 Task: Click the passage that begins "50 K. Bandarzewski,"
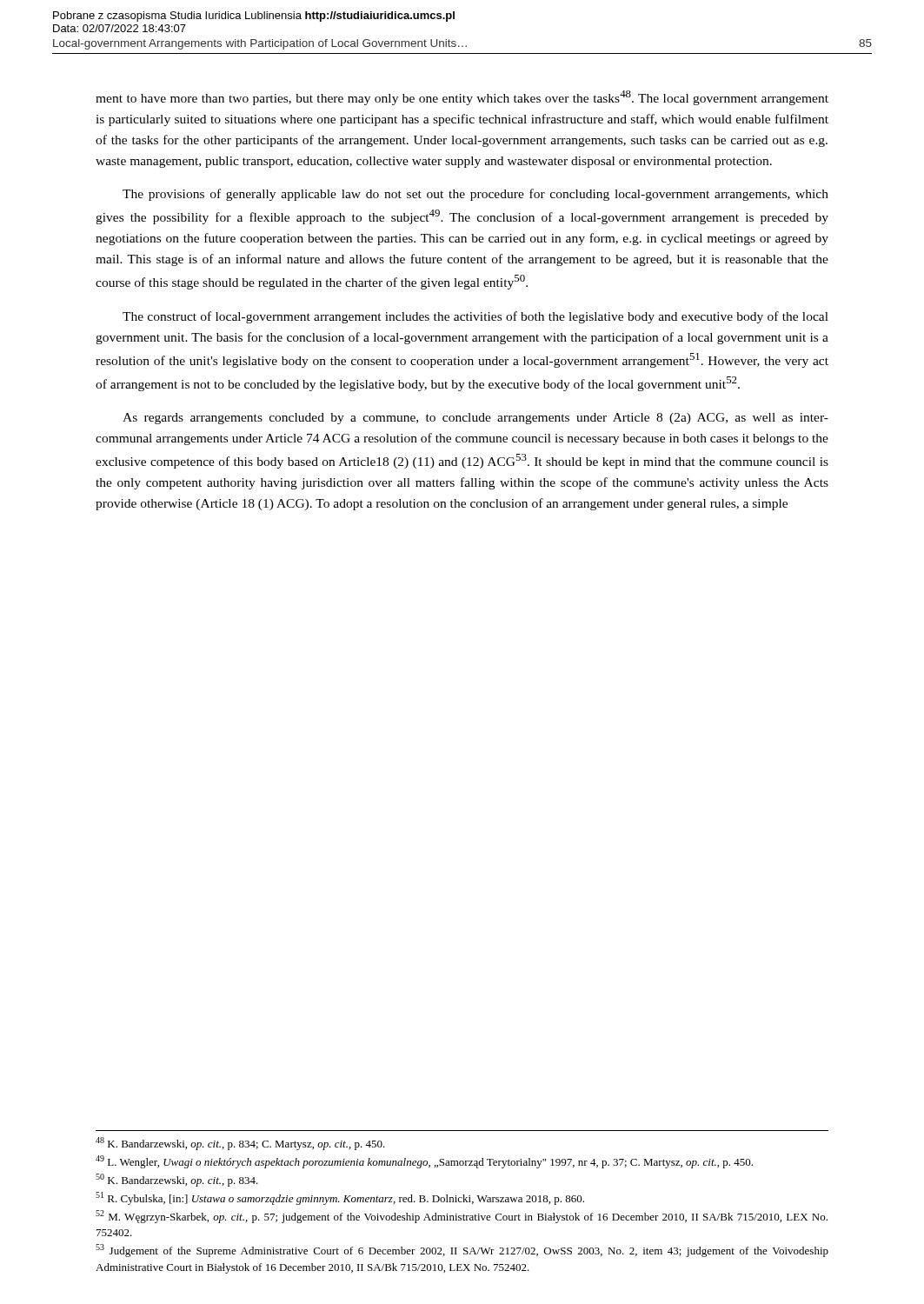[177, 1180]
